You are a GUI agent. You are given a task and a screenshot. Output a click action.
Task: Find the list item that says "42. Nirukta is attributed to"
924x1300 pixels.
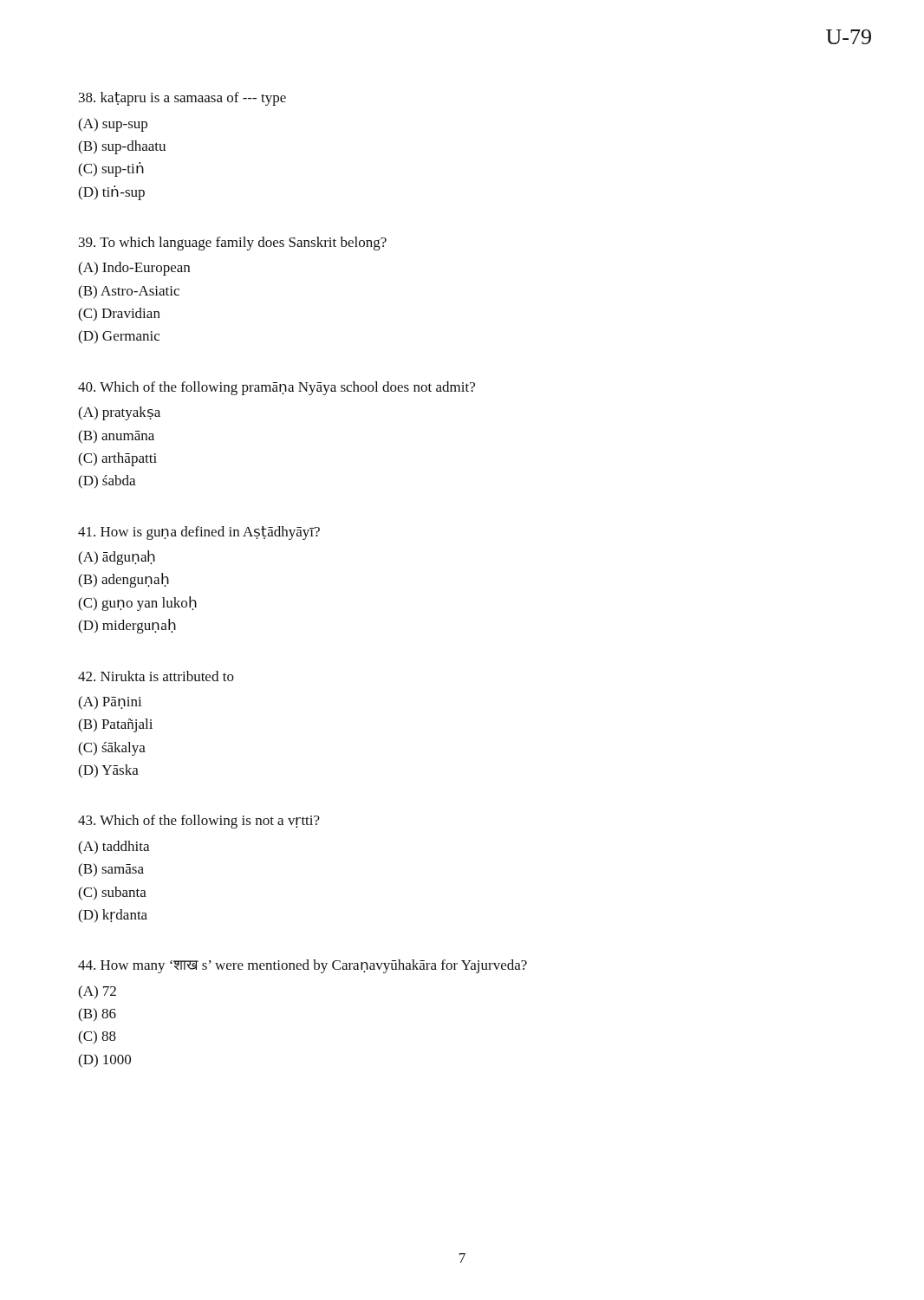click(x=156, y=676)
